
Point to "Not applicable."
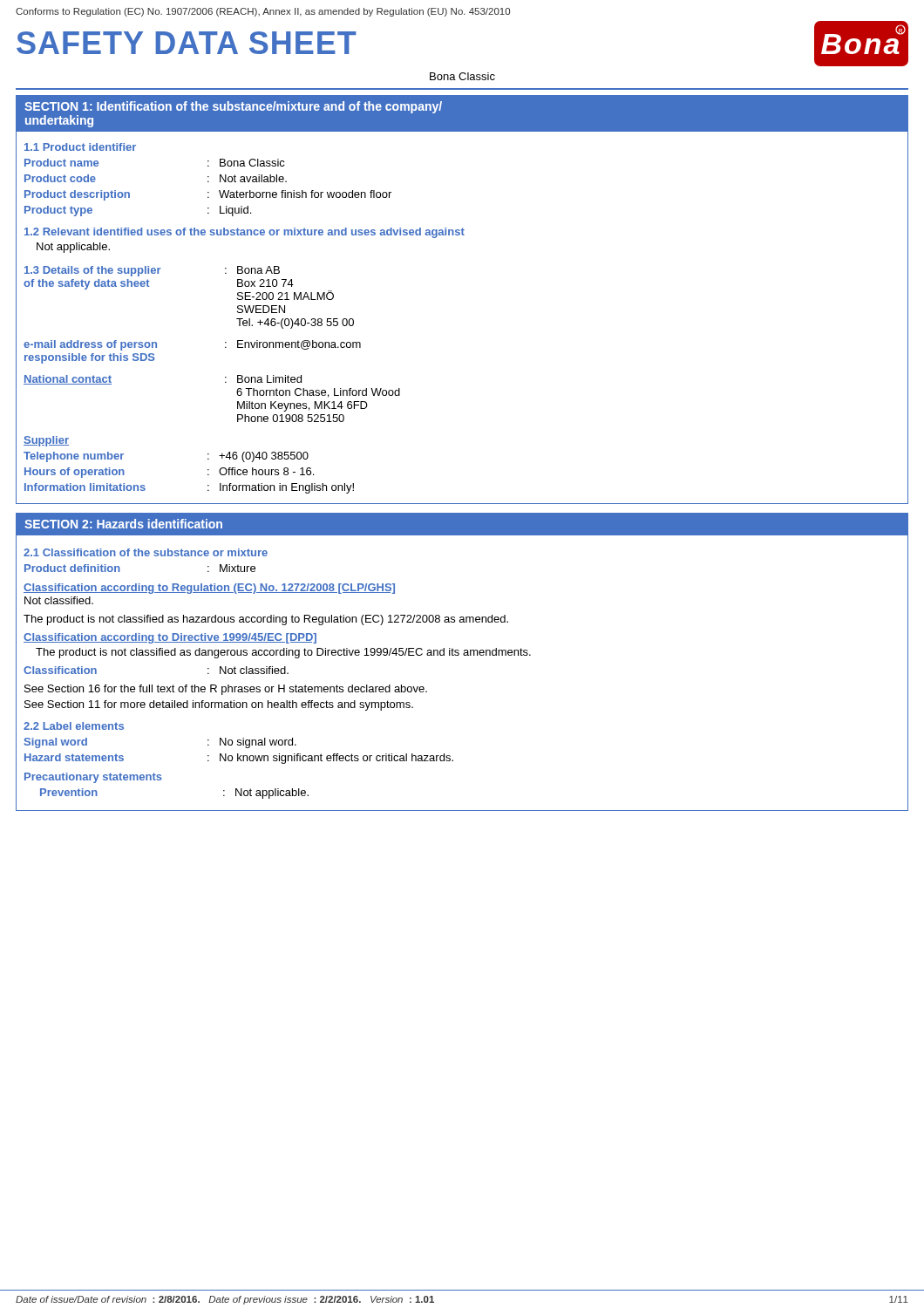pos(73,246)
